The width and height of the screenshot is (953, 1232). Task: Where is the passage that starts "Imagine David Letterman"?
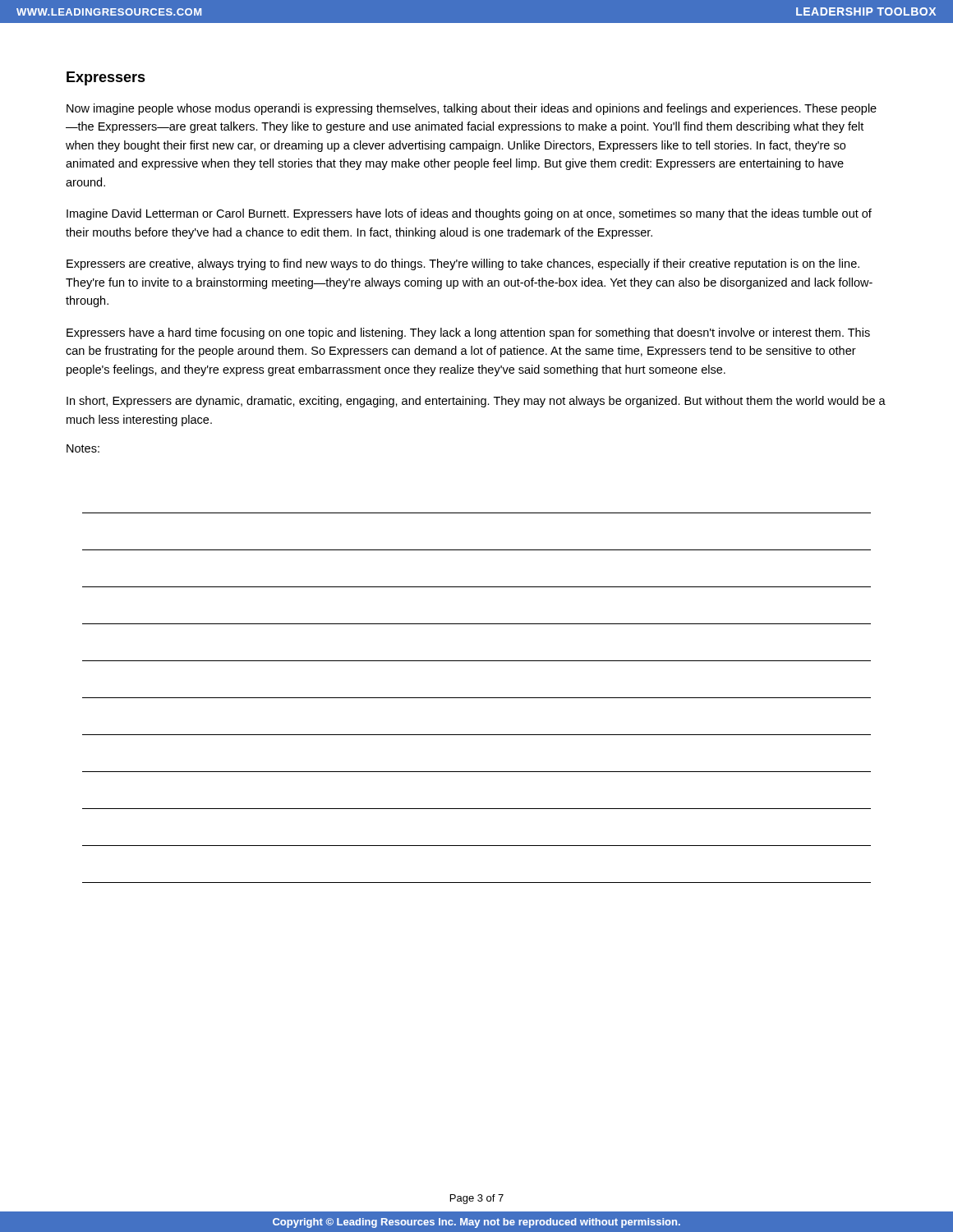click(x=469, y=223)
